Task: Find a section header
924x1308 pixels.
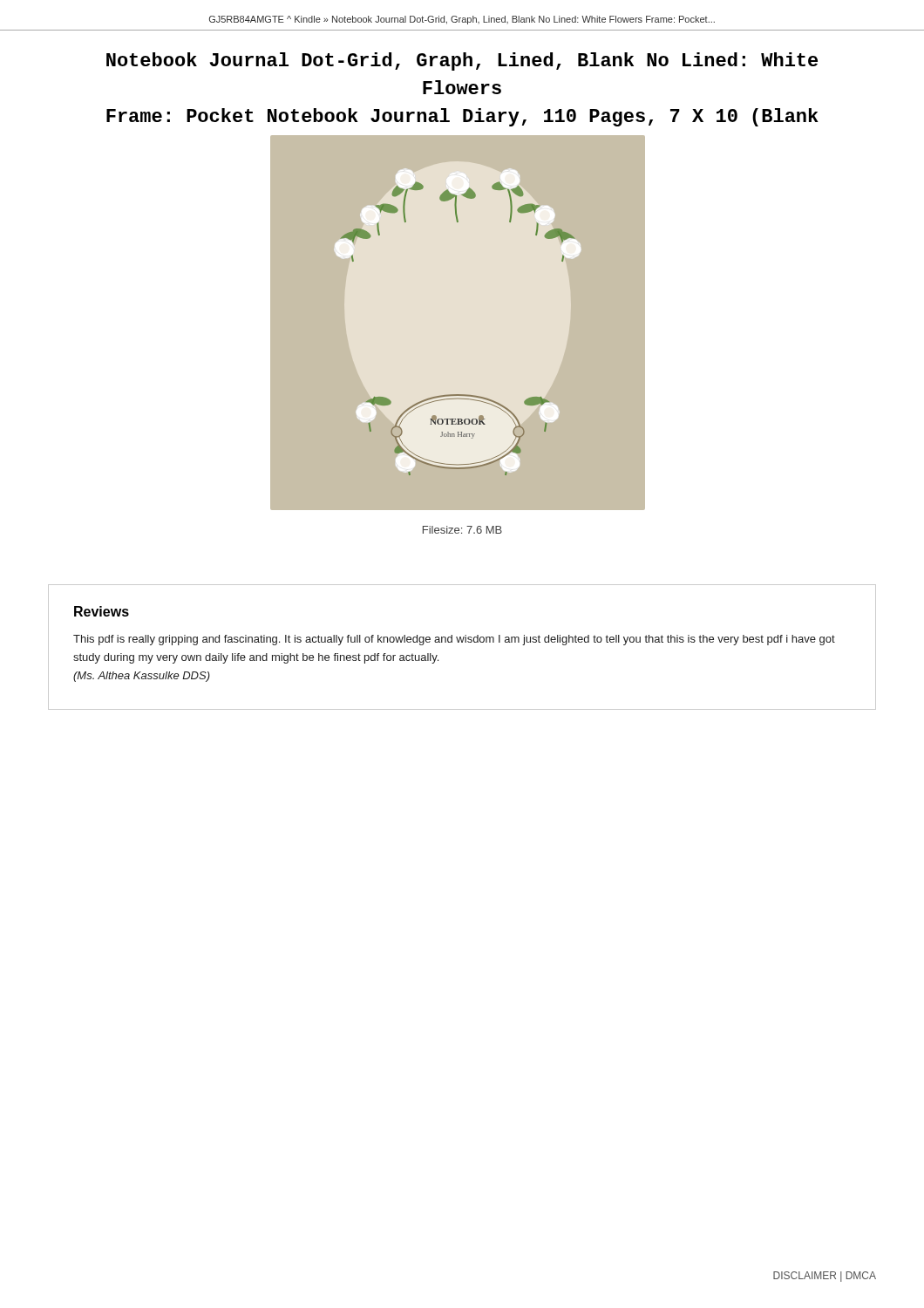Action: pyautogui.click(x=101, y=612)
